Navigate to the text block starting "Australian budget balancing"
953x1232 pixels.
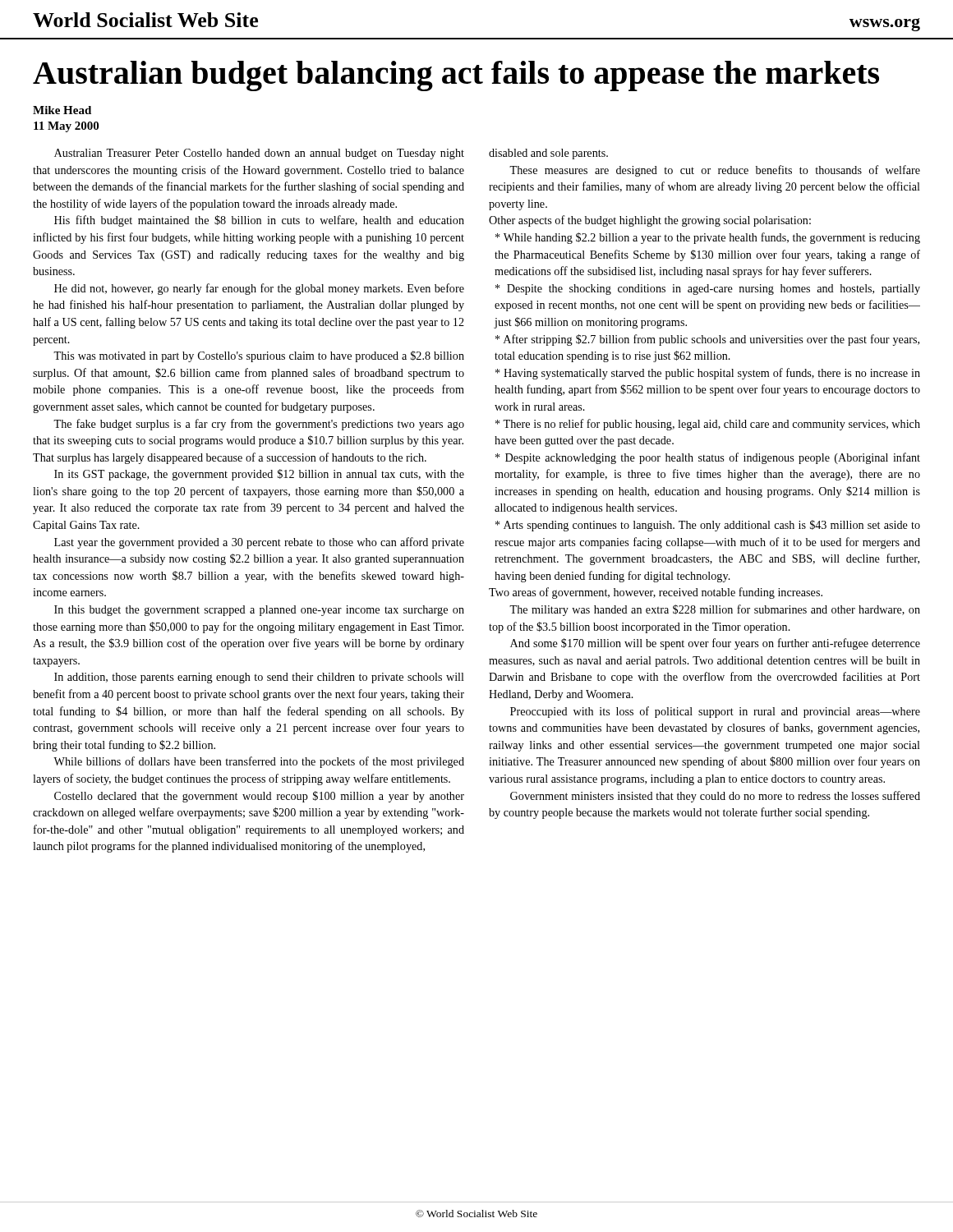pos(456,73)
